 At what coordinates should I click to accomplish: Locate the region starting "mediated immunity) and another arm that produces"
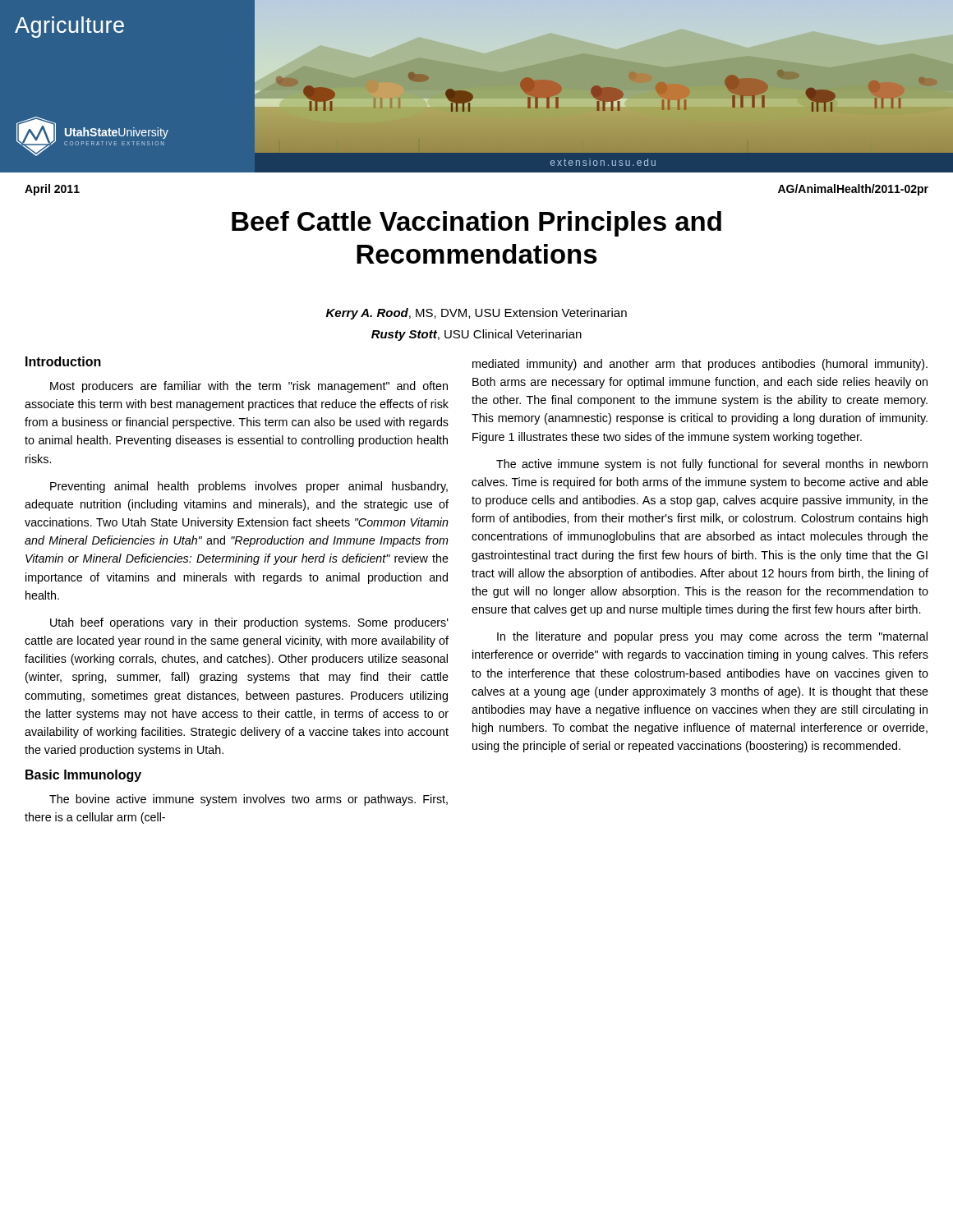[x=700, y=555]
